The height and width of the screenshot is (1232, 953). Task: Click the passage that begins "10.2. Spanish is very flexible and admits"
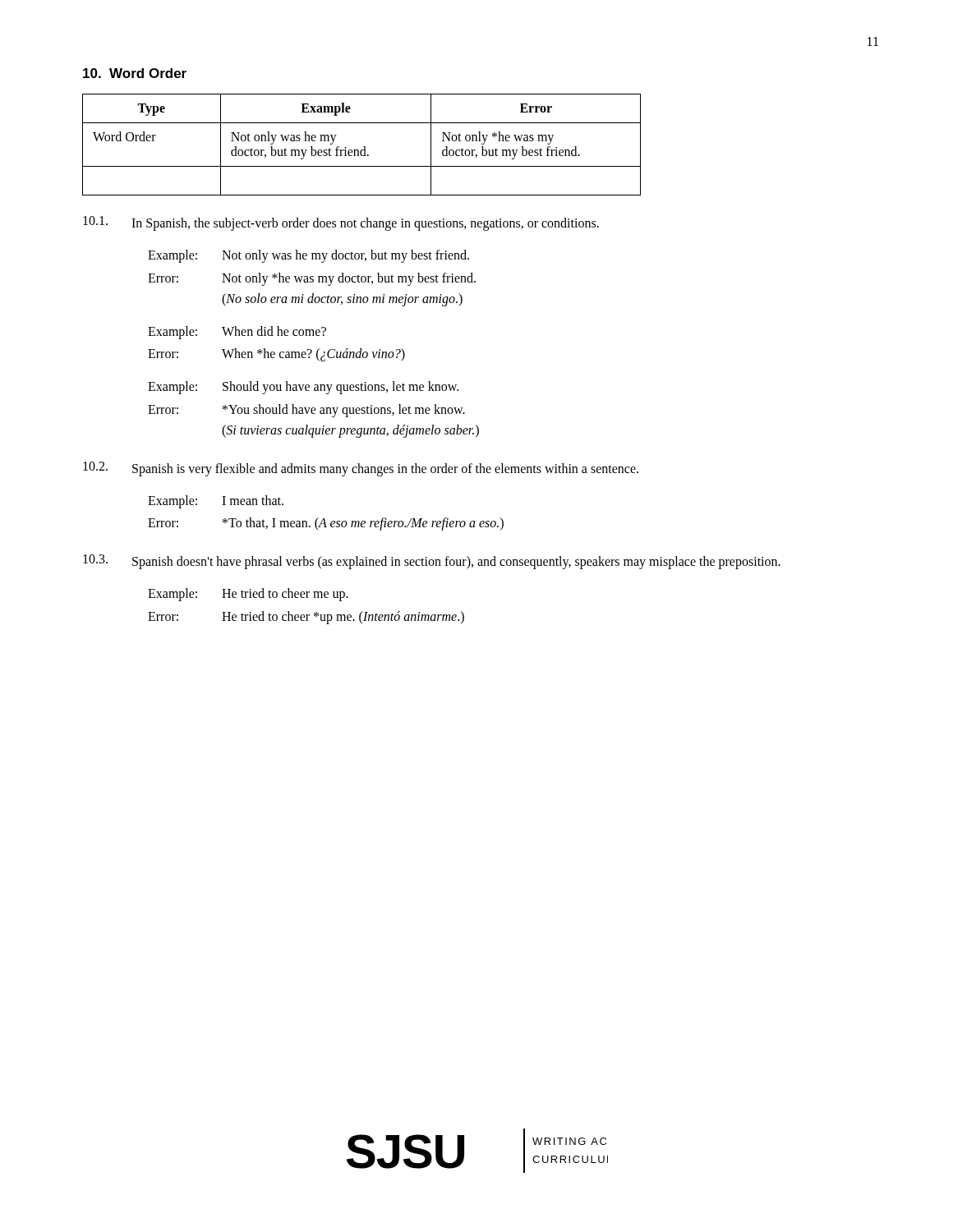pos(361,469)
